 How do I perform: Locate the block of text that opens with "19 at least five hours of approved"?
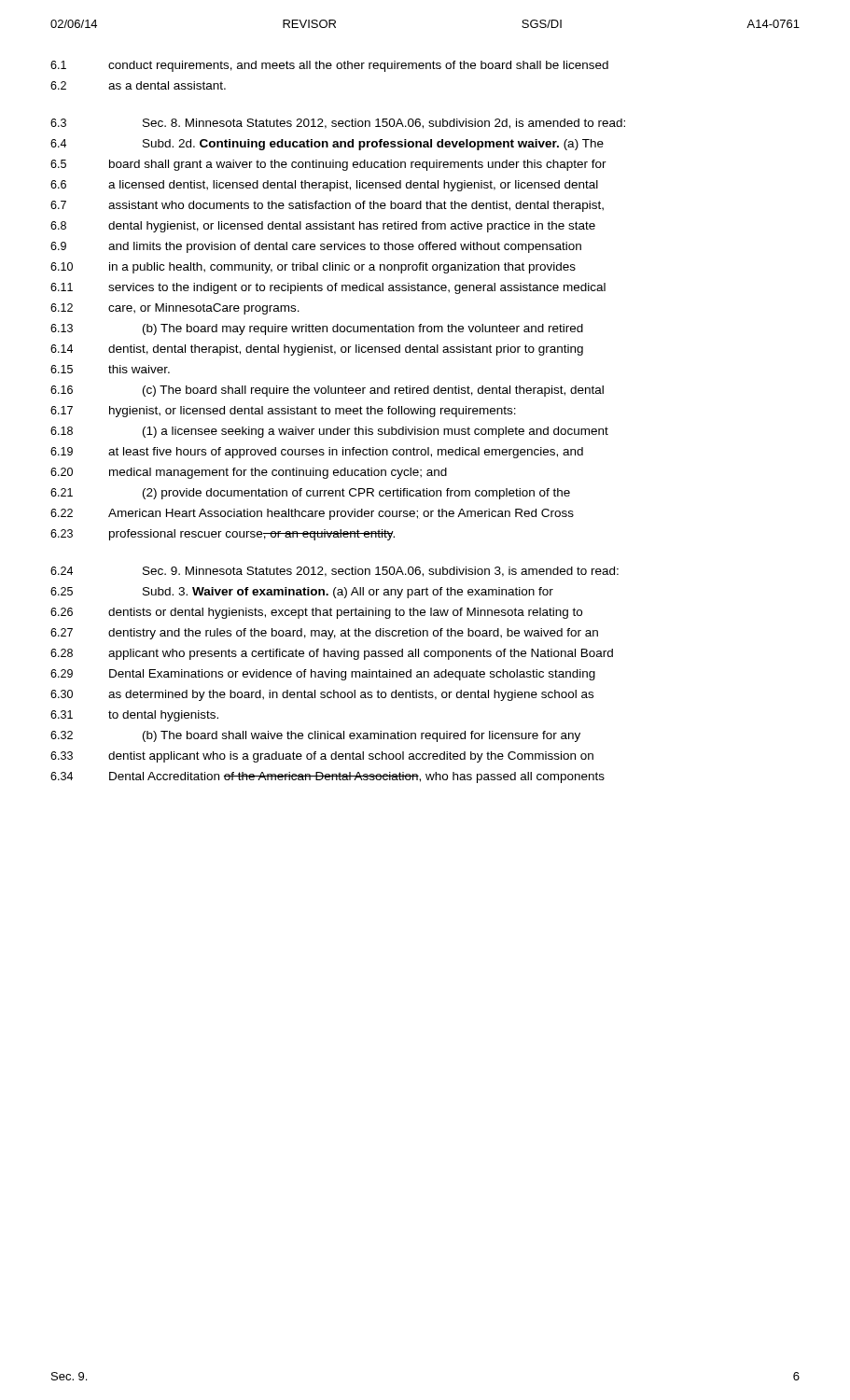[425, 452]
